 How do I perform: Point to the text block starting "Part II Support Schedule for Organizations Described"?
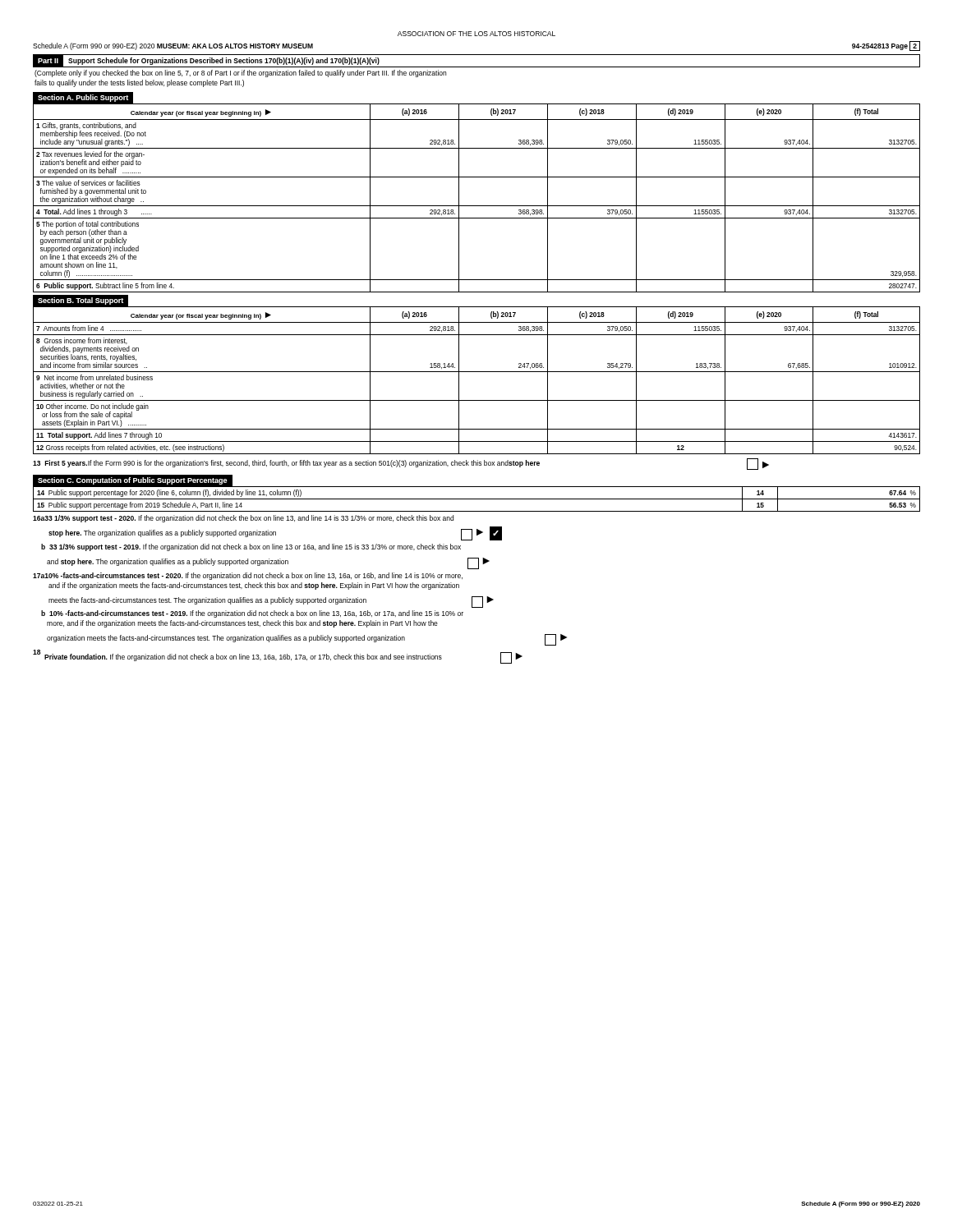click(x=476, y=61)
